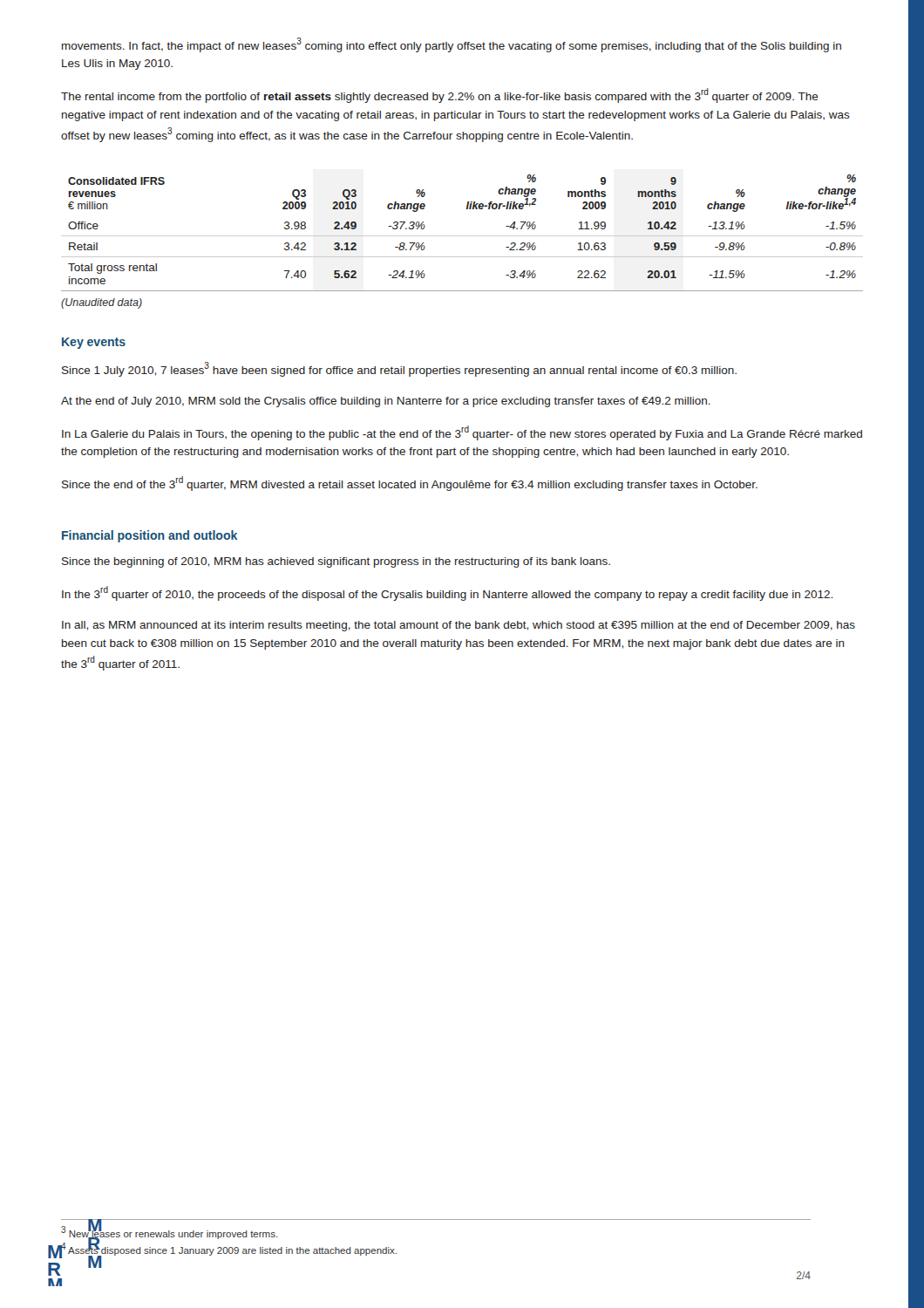
Task: Point to the text block starting "At the end"
Action: (x=386, y=400)
